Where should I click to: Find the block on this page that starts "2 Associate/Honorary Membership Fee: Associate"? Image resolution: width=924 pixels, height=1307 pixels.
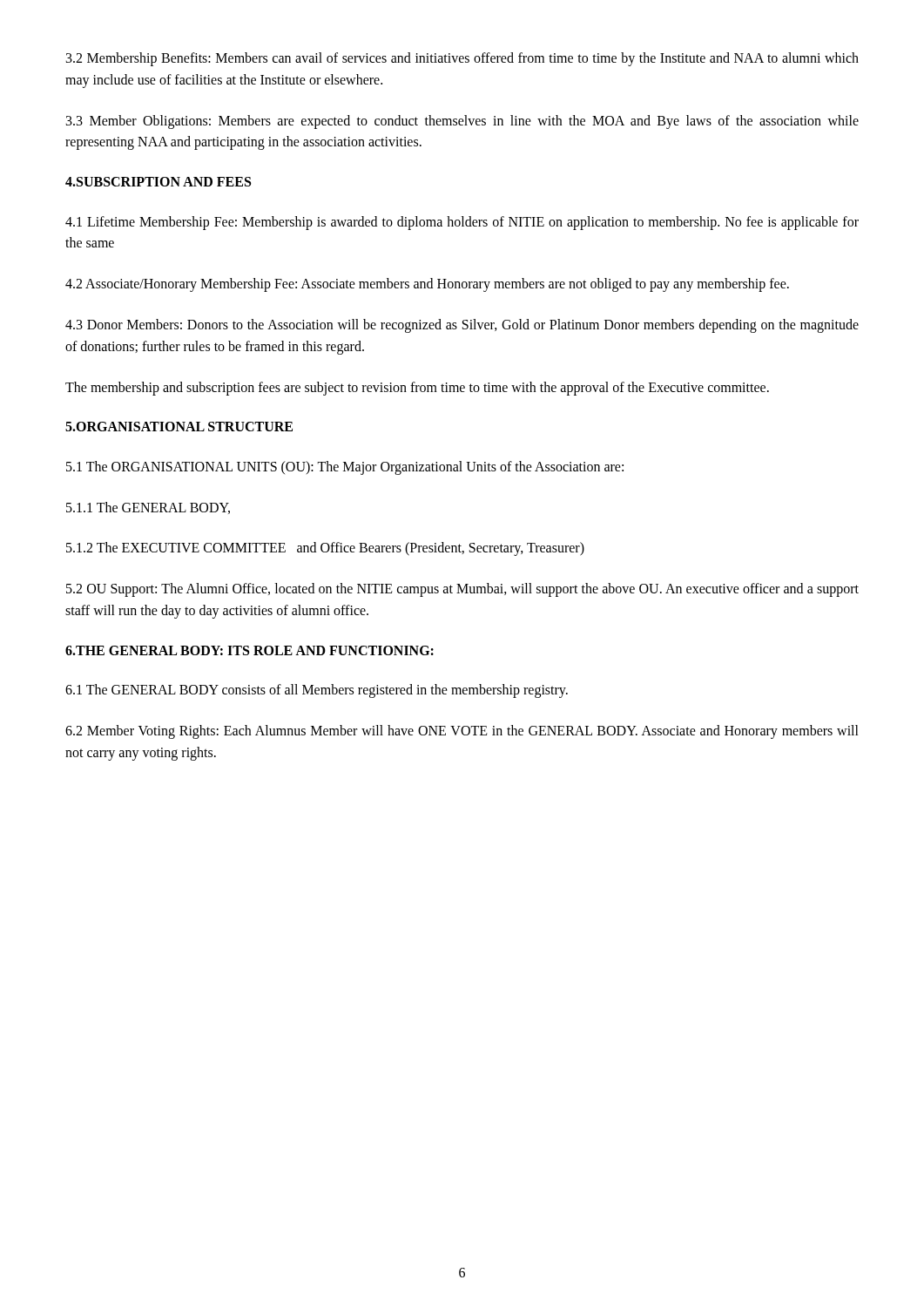click(x=427, y=284)
